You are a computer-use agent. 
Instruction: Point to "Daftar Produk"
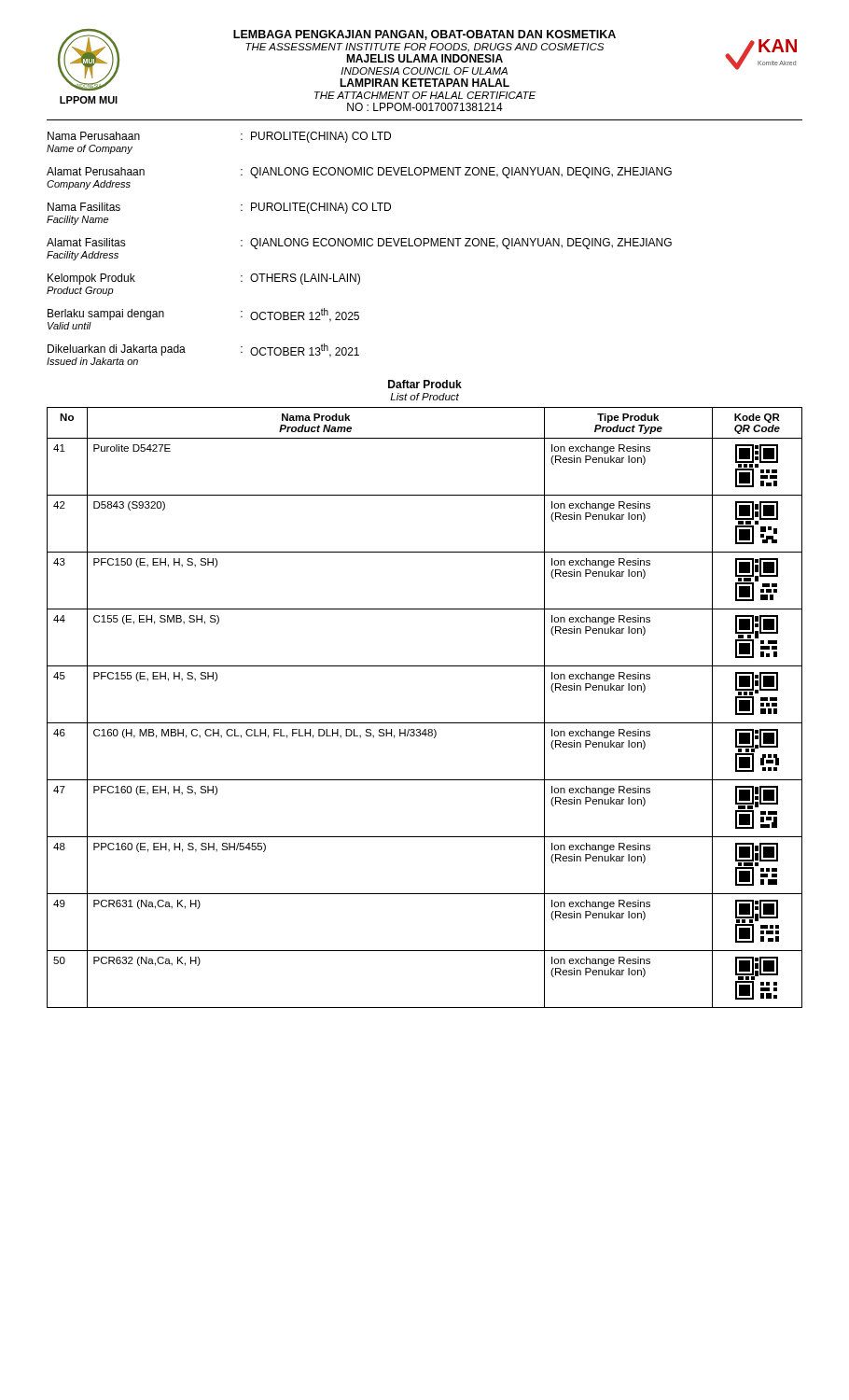click(x=424, y=385)
